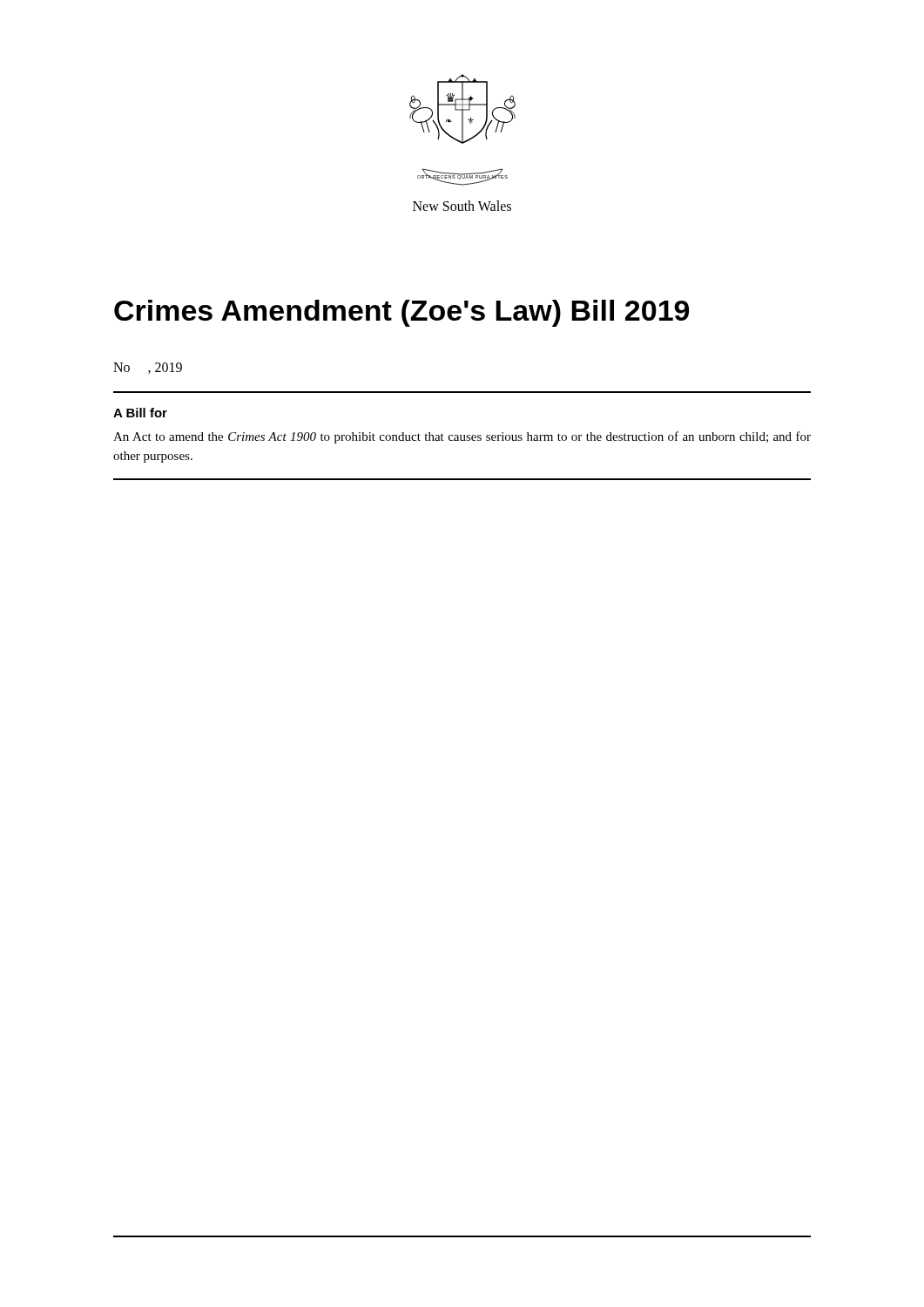
Task: Click on the block starting "No , 2019"
Action: [x=148, y=367]
